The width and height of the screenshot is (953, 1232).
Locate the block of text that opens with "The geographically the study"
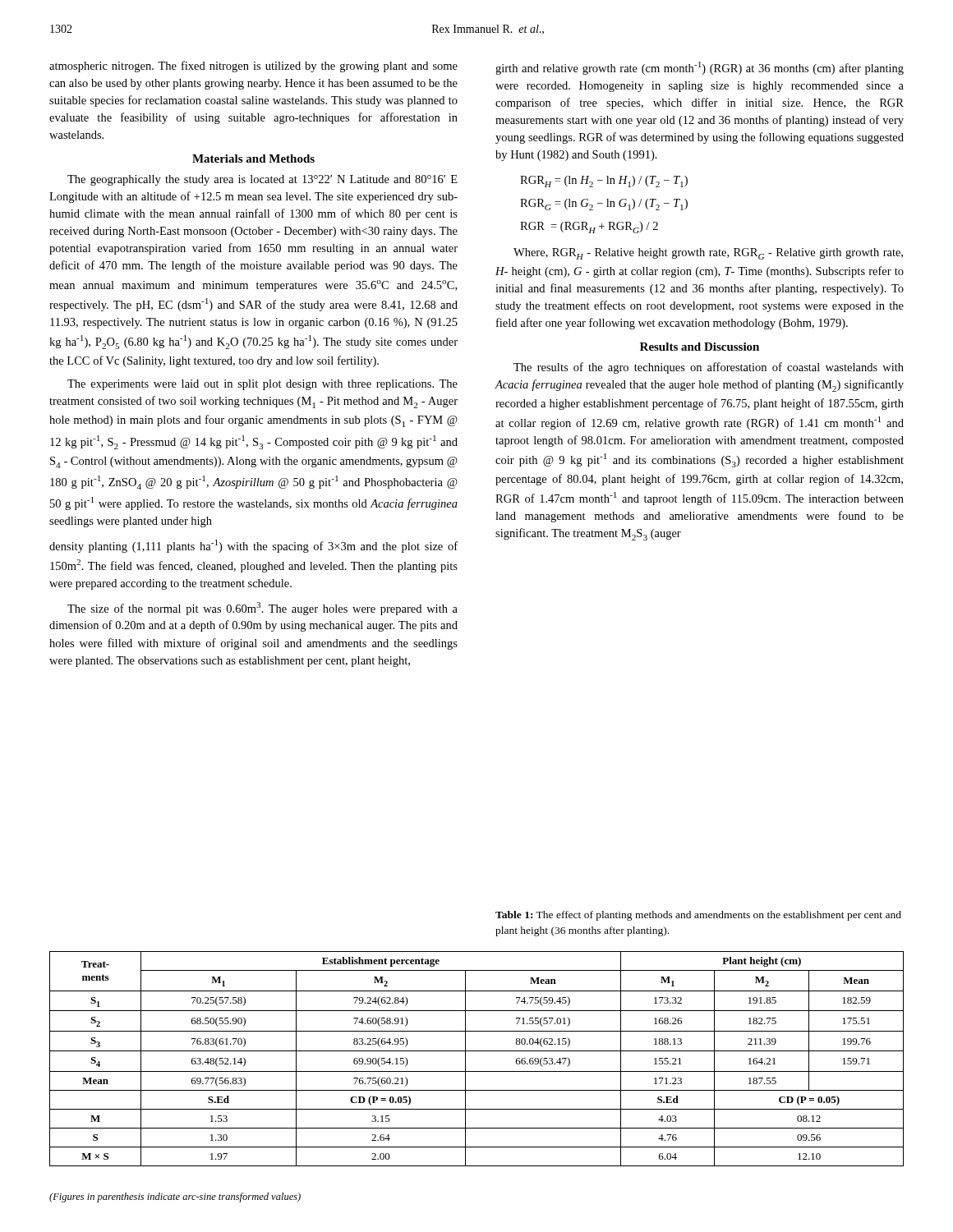tap(253, 270)
